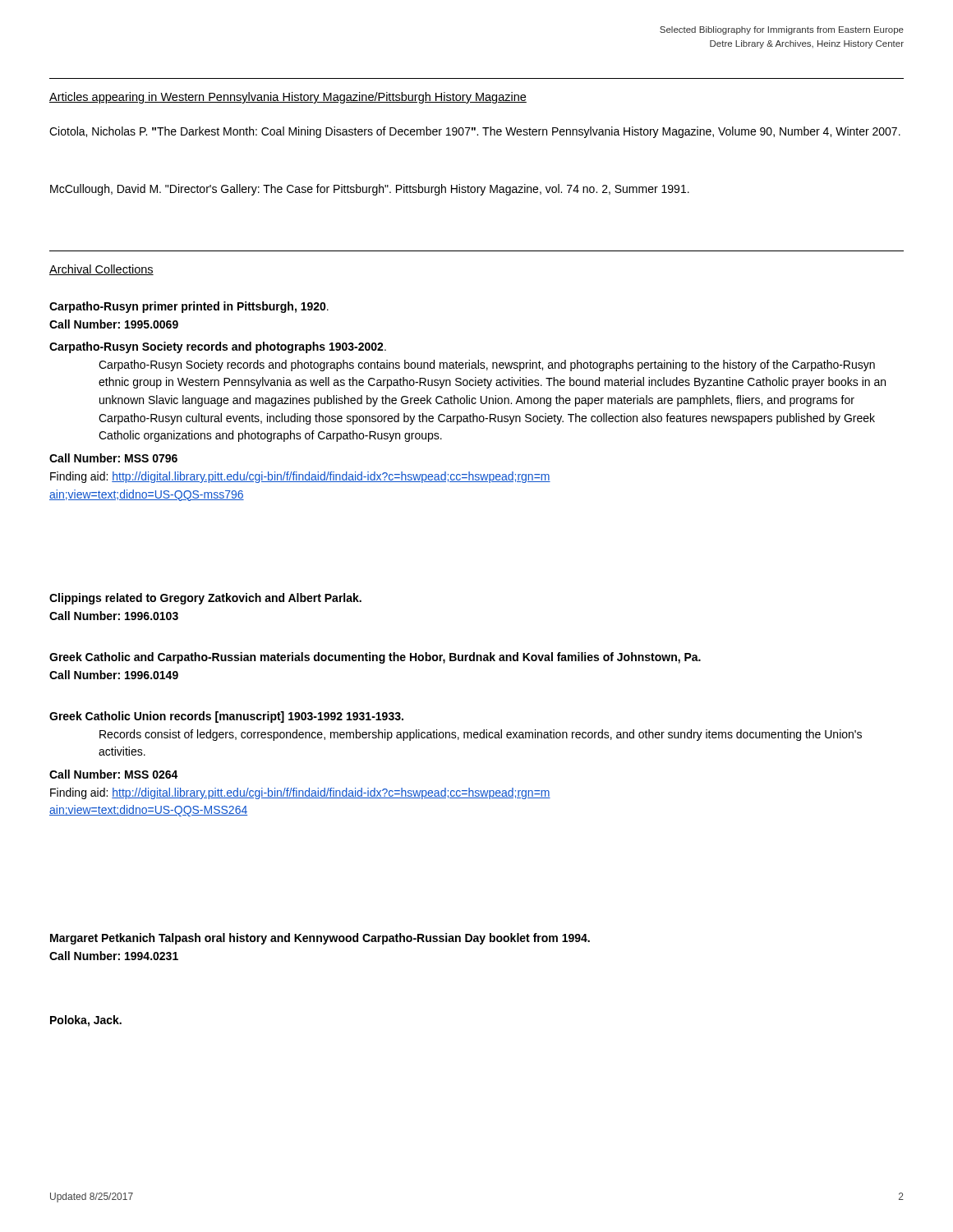Locate the block of text that opens with "Ciotola, Nicholas P. "The Darkest Month:"
The height and width of the screenshot is (1232, 953).
tap(475, 131)
